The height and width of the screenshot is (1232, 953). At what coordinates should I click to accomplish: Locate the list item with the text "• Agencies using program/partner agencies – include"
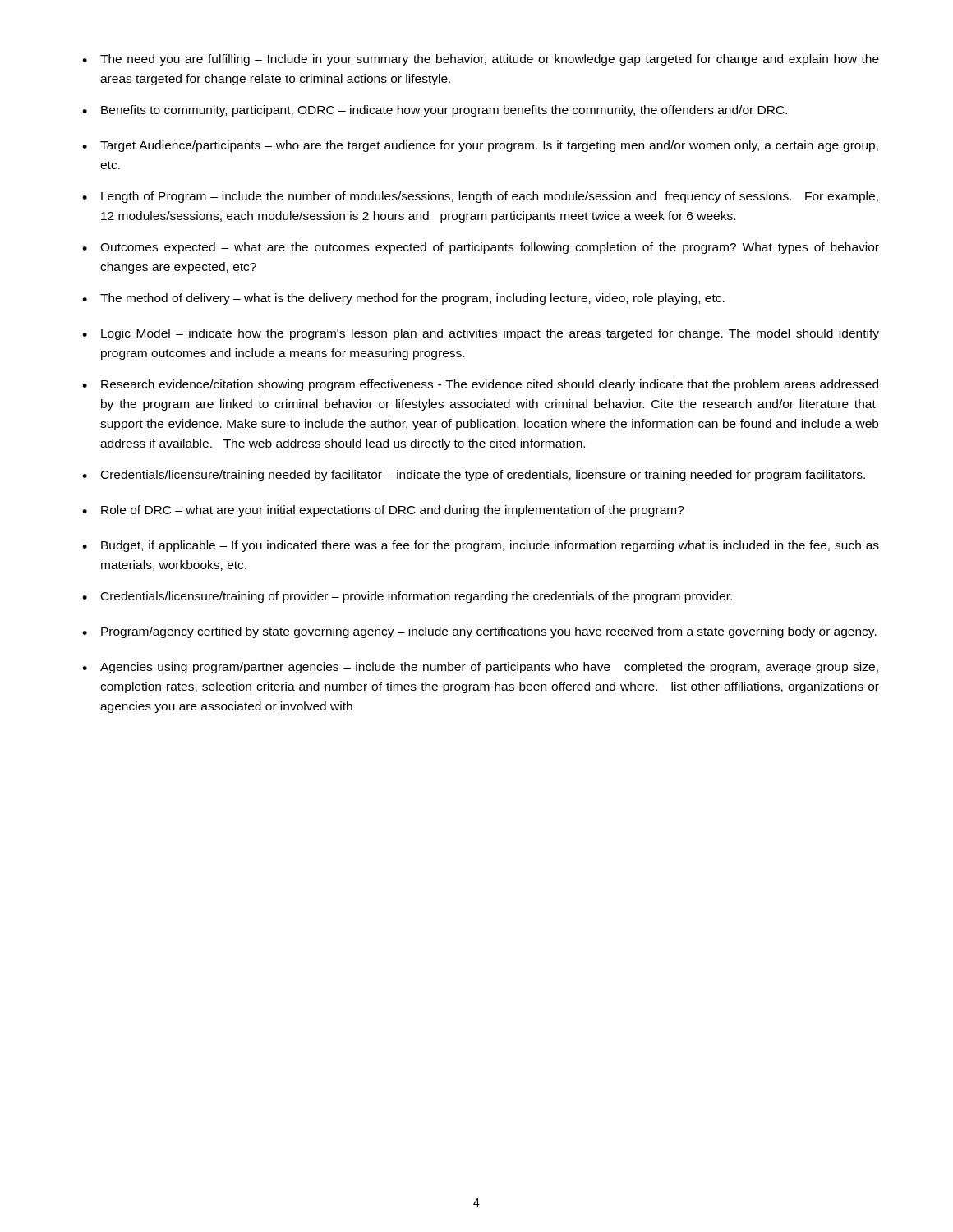[x=481, y=686]
